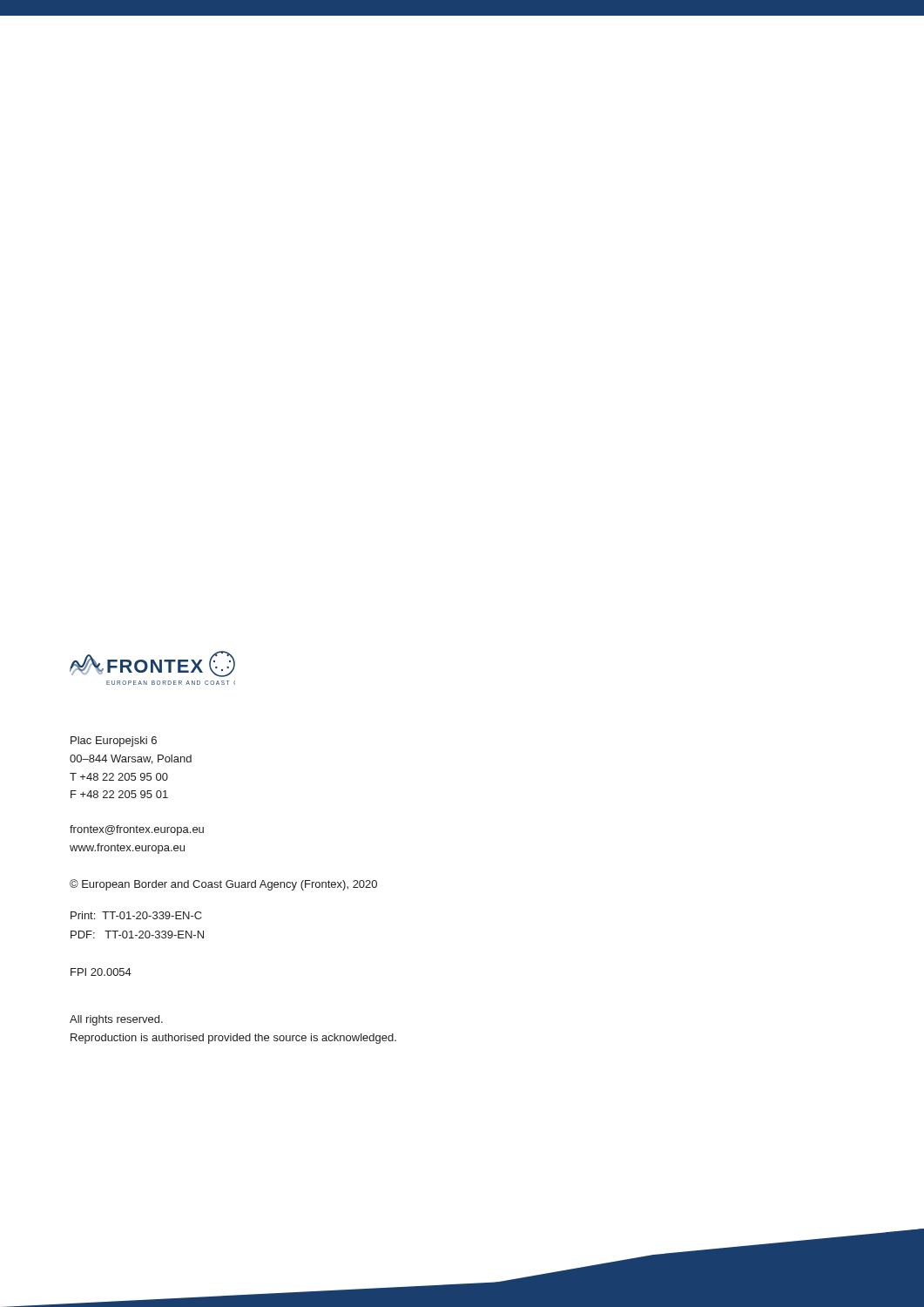
Task: Where is the passage that starts "Plac Europejski 6 00–844 Warsaw,"?
Action: (x=131, y=767)
